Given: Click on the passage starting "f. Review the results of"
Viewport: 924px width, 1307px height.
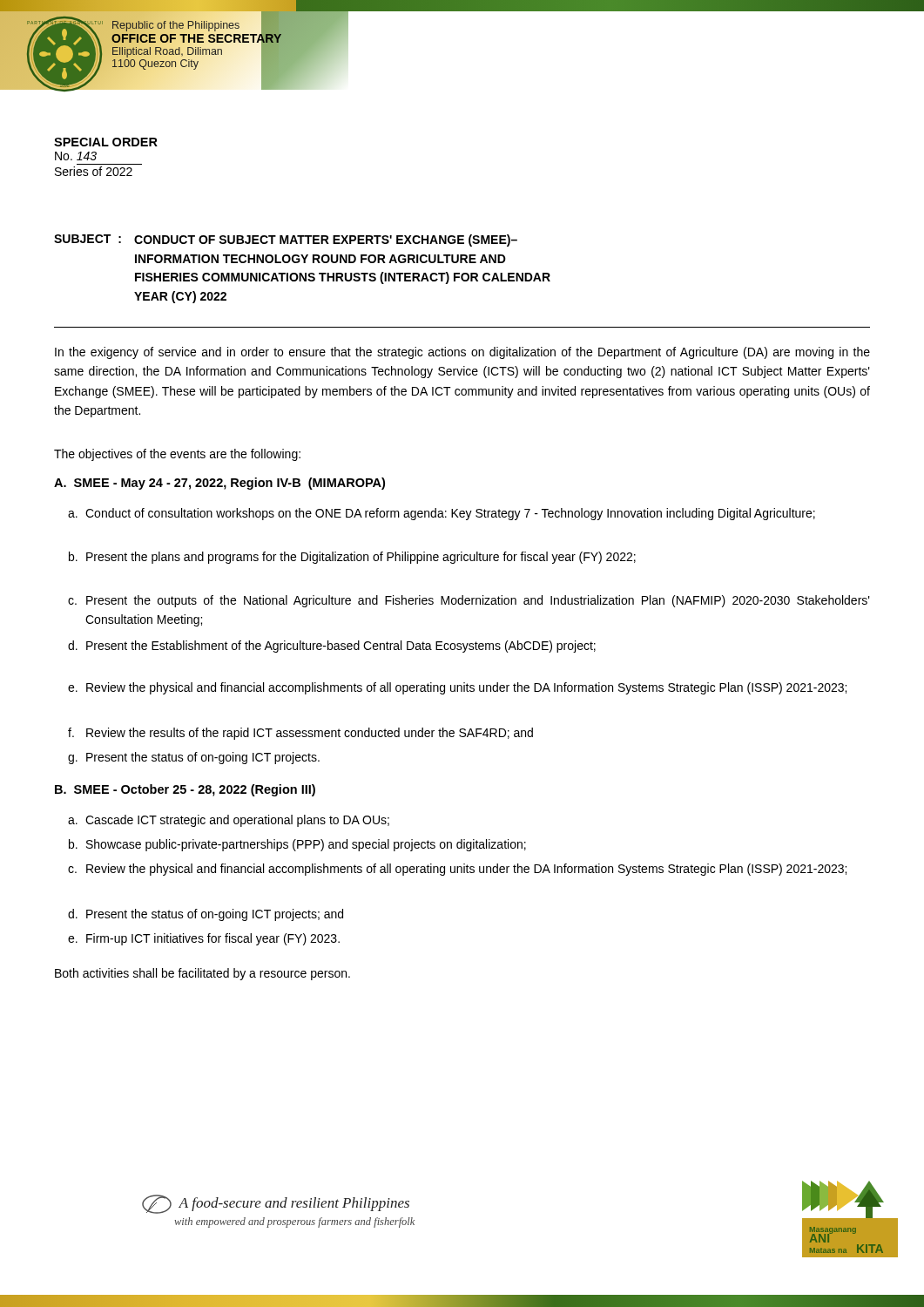Looking at the screenshot, I should [x=301, y=733].
